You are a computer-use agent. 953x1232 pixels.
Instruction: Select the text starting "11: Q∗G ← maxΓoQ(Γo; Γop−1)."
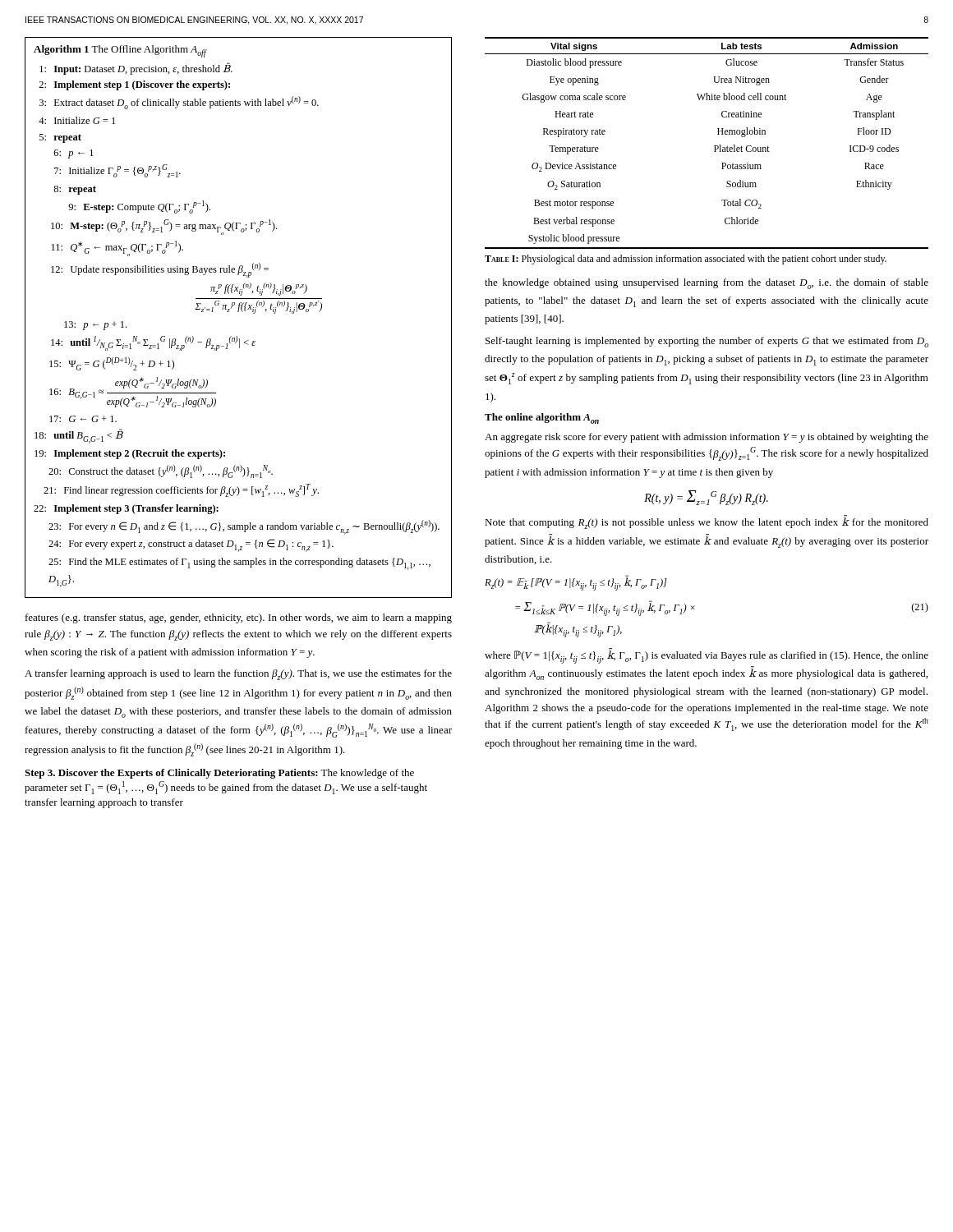pos(117,249)
